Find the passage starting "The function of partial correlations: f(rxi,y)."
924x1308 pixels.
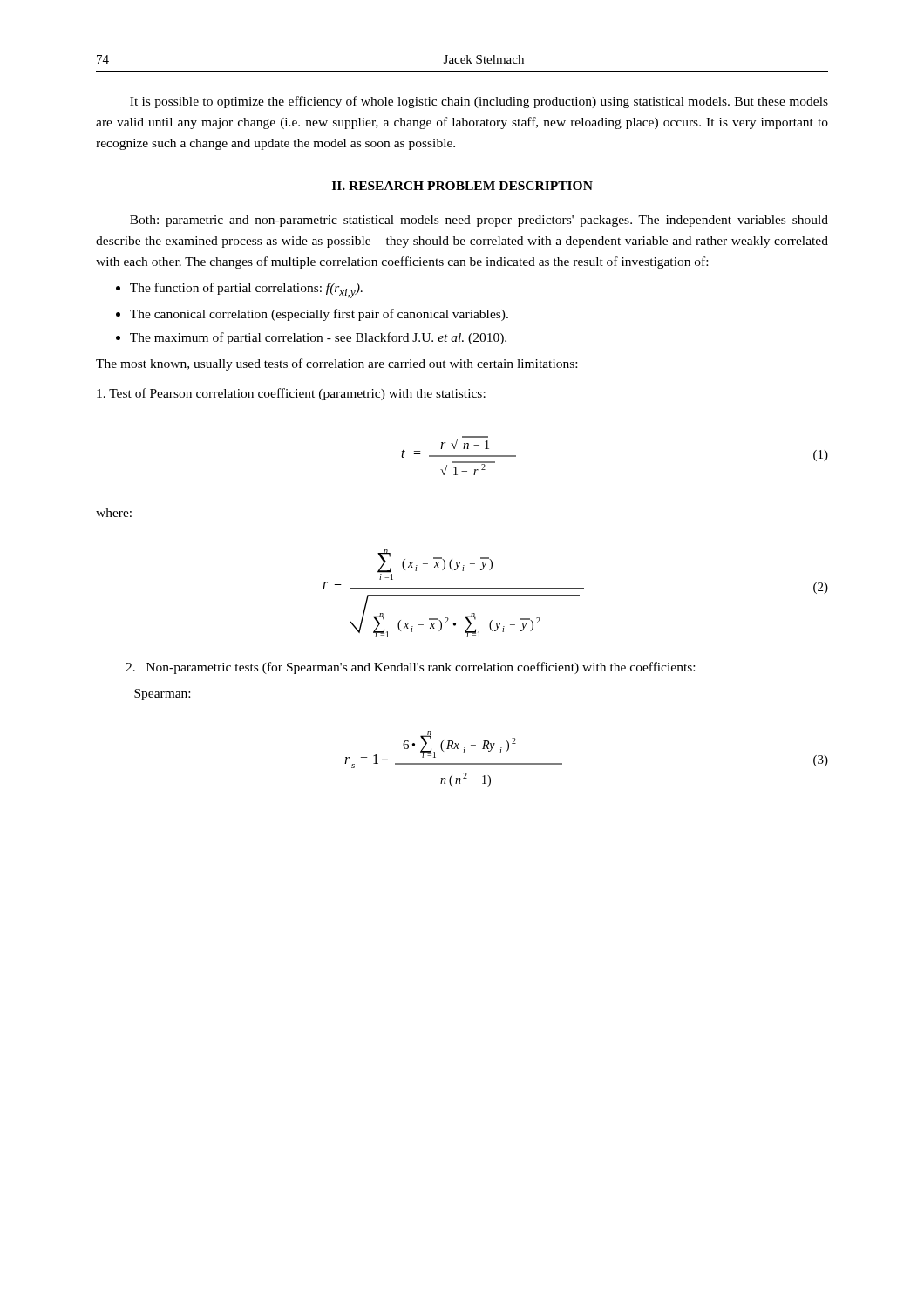click(246, 289)
